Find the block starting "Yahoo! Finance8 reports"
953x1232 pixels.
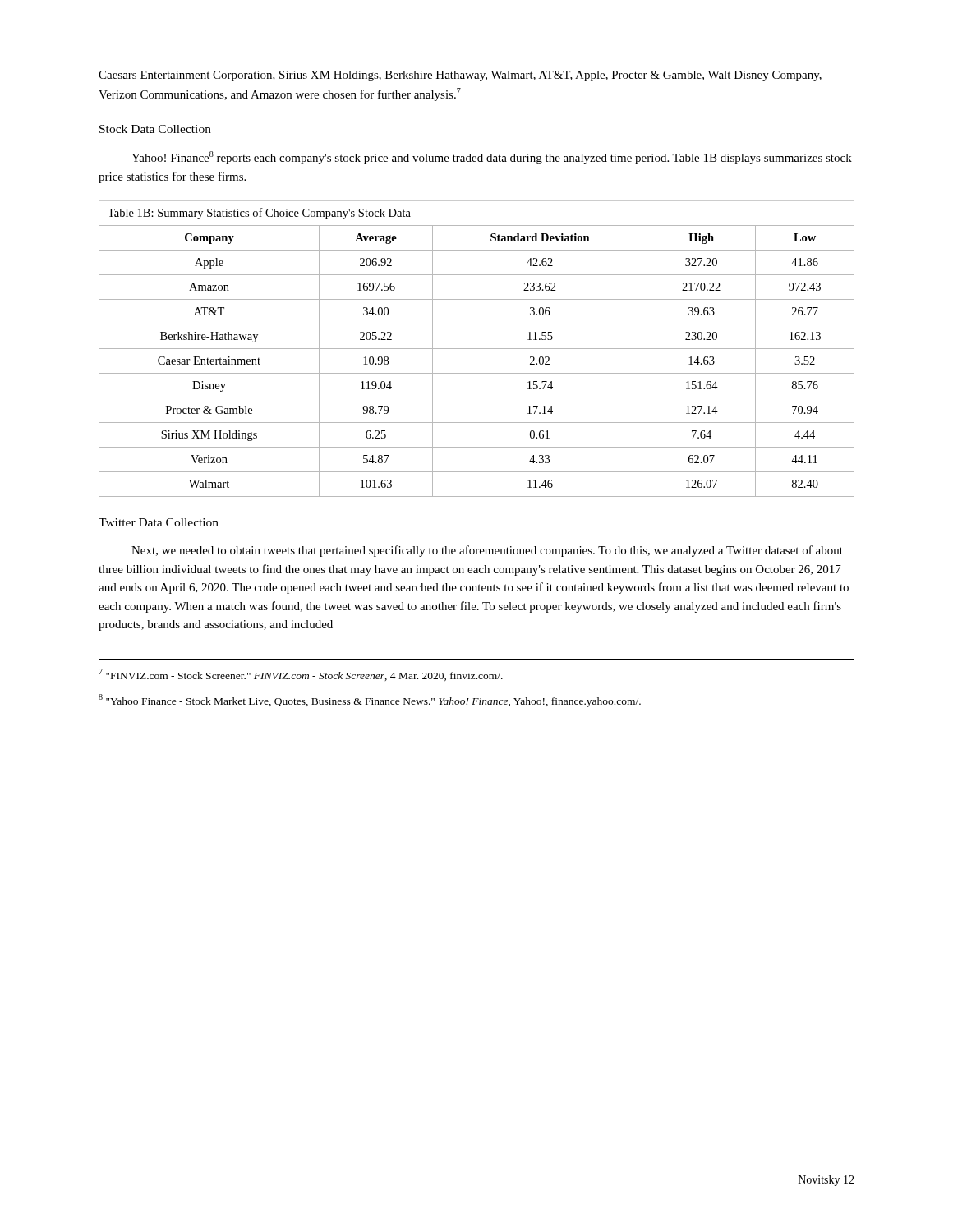(x=475, y=166)
